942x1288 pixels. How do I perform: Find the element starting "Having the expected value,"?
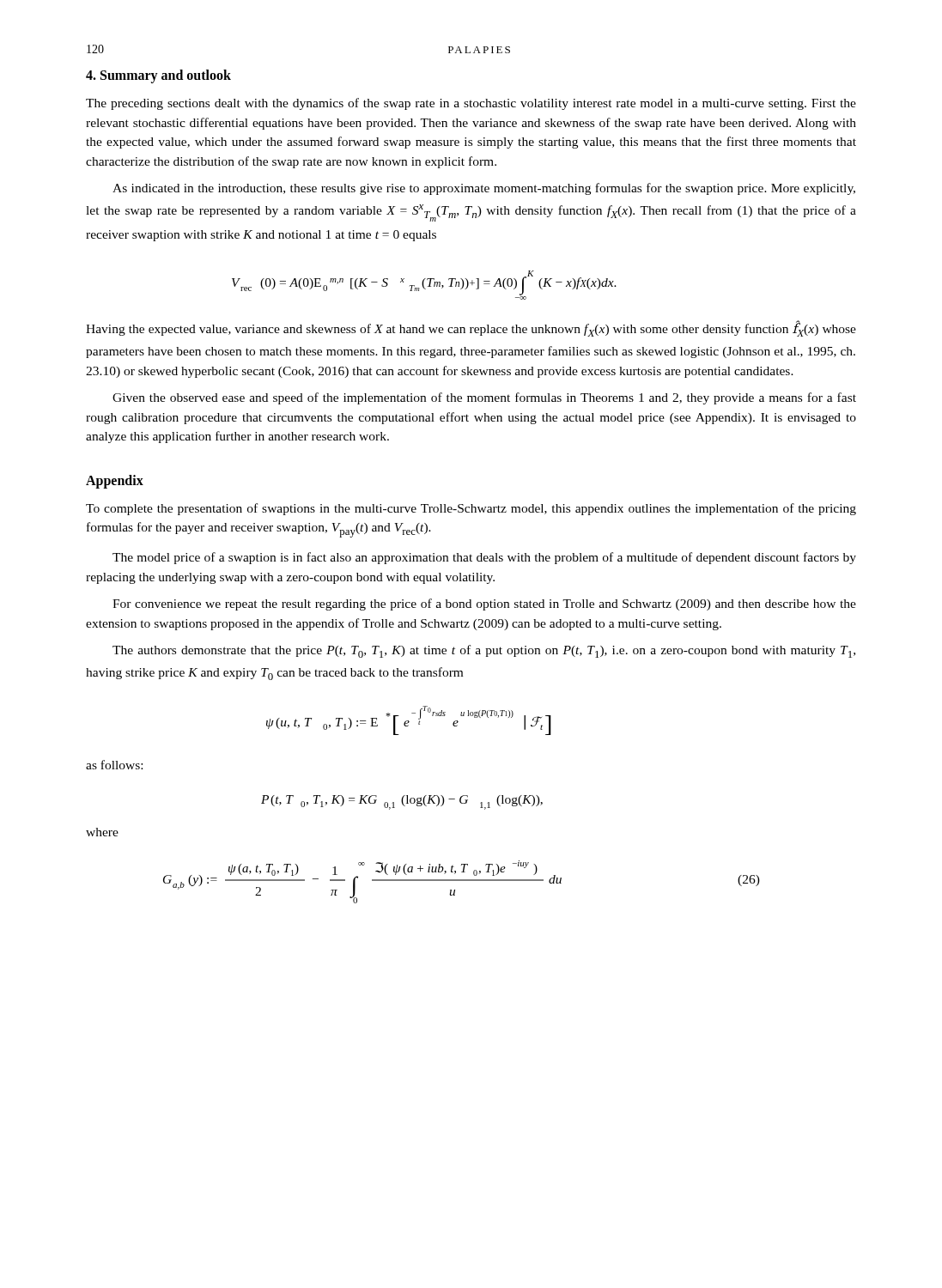coord(471,350)
